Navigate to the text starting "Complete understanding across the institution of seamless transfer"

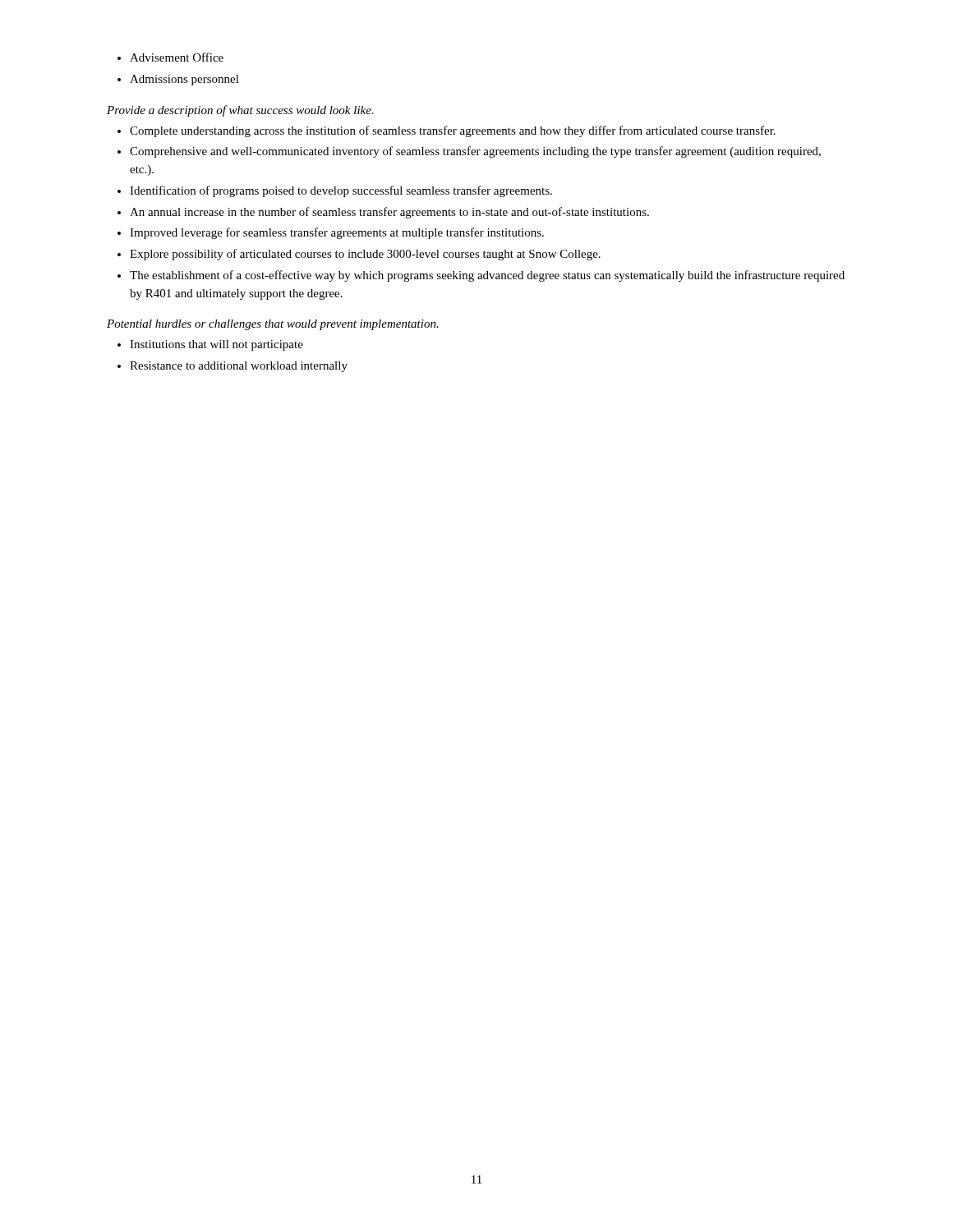476,212
